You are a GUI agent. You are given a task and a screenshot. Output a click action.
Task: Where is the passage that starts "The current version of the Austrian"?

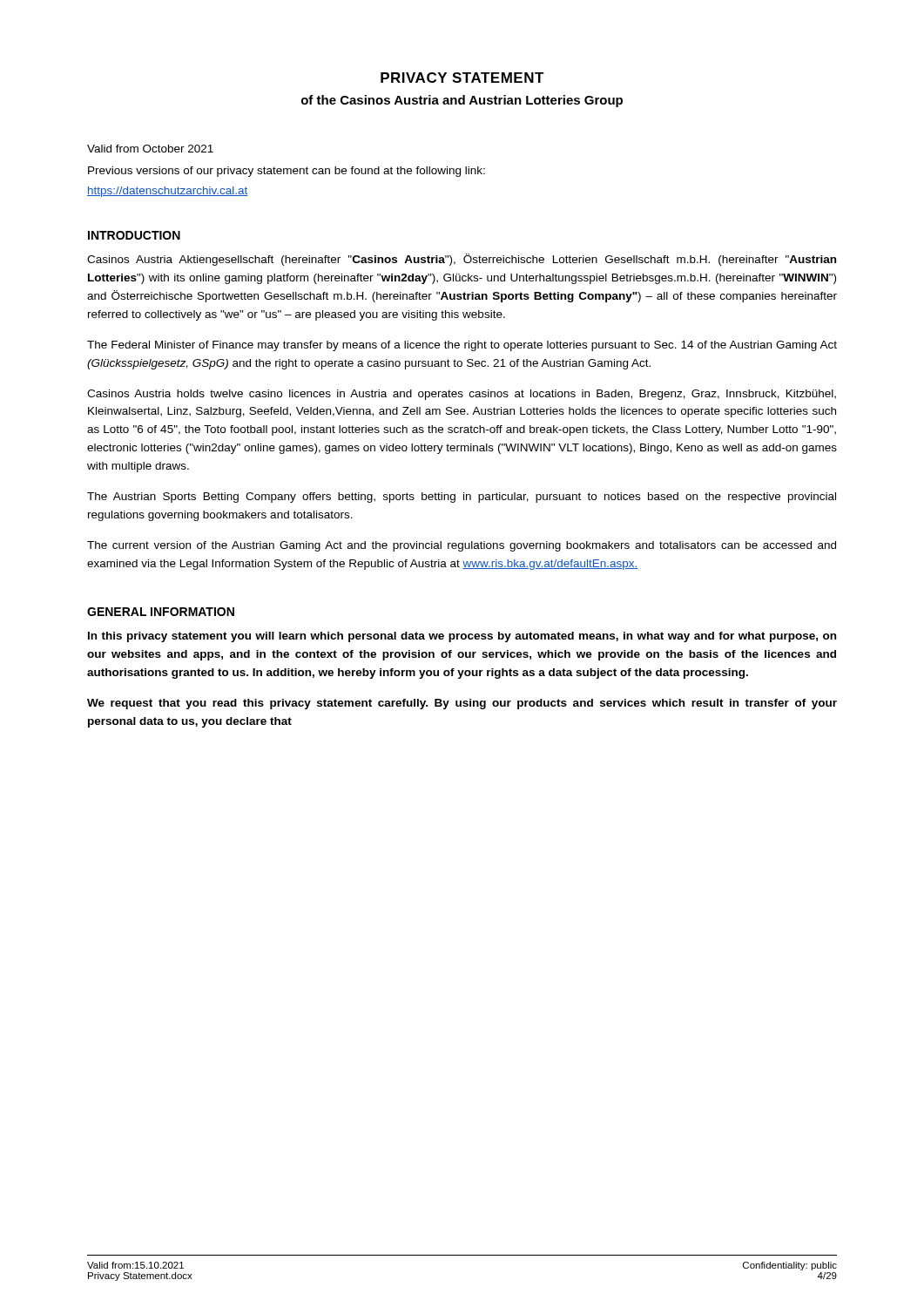coord(462,554)
